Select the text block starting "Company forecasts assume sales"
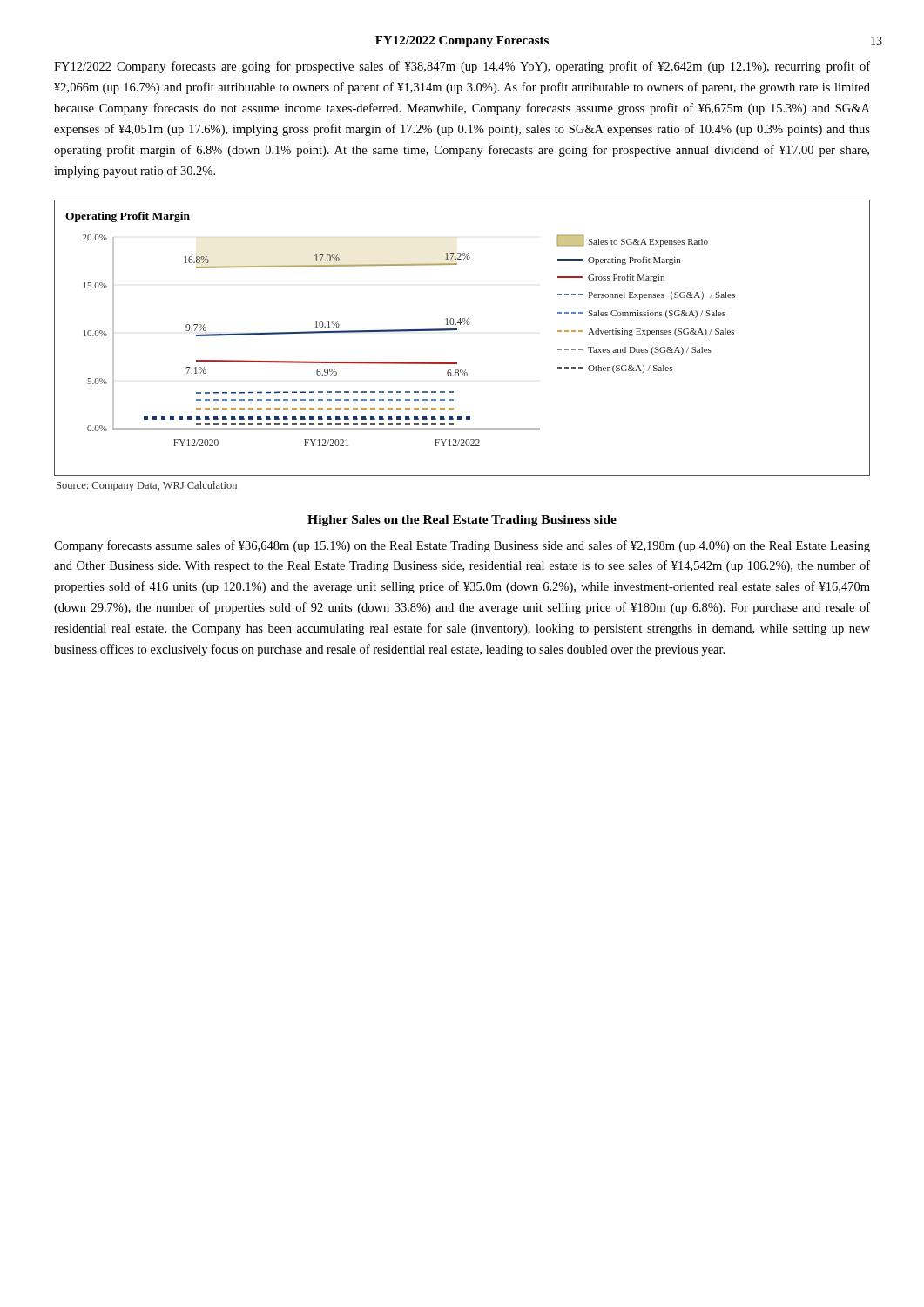Viewport: 924px width, 1307px height. (462, 597)
